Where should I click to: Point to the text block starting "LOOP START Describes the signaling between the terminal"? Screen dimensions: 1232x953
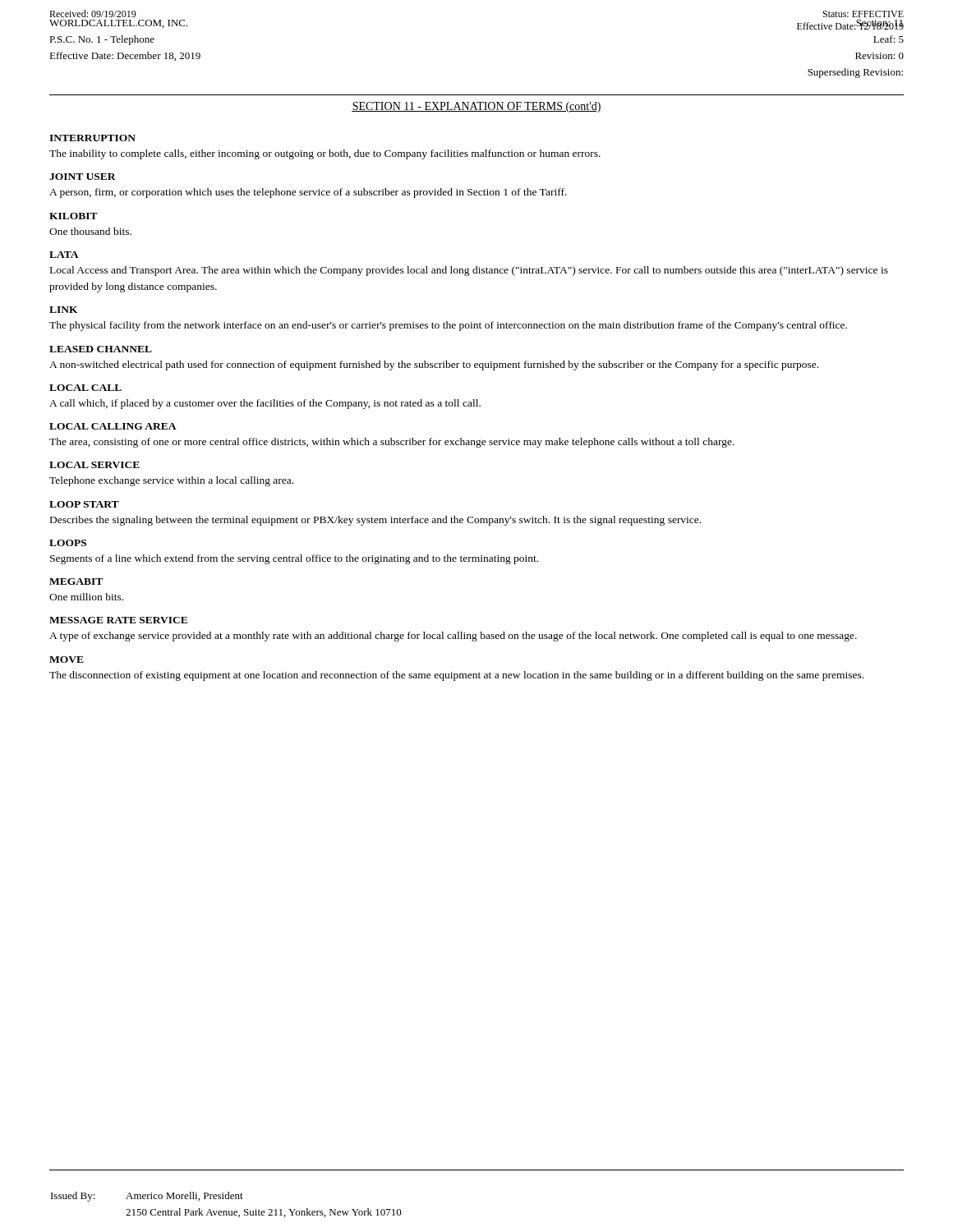[x=476, y=511]
